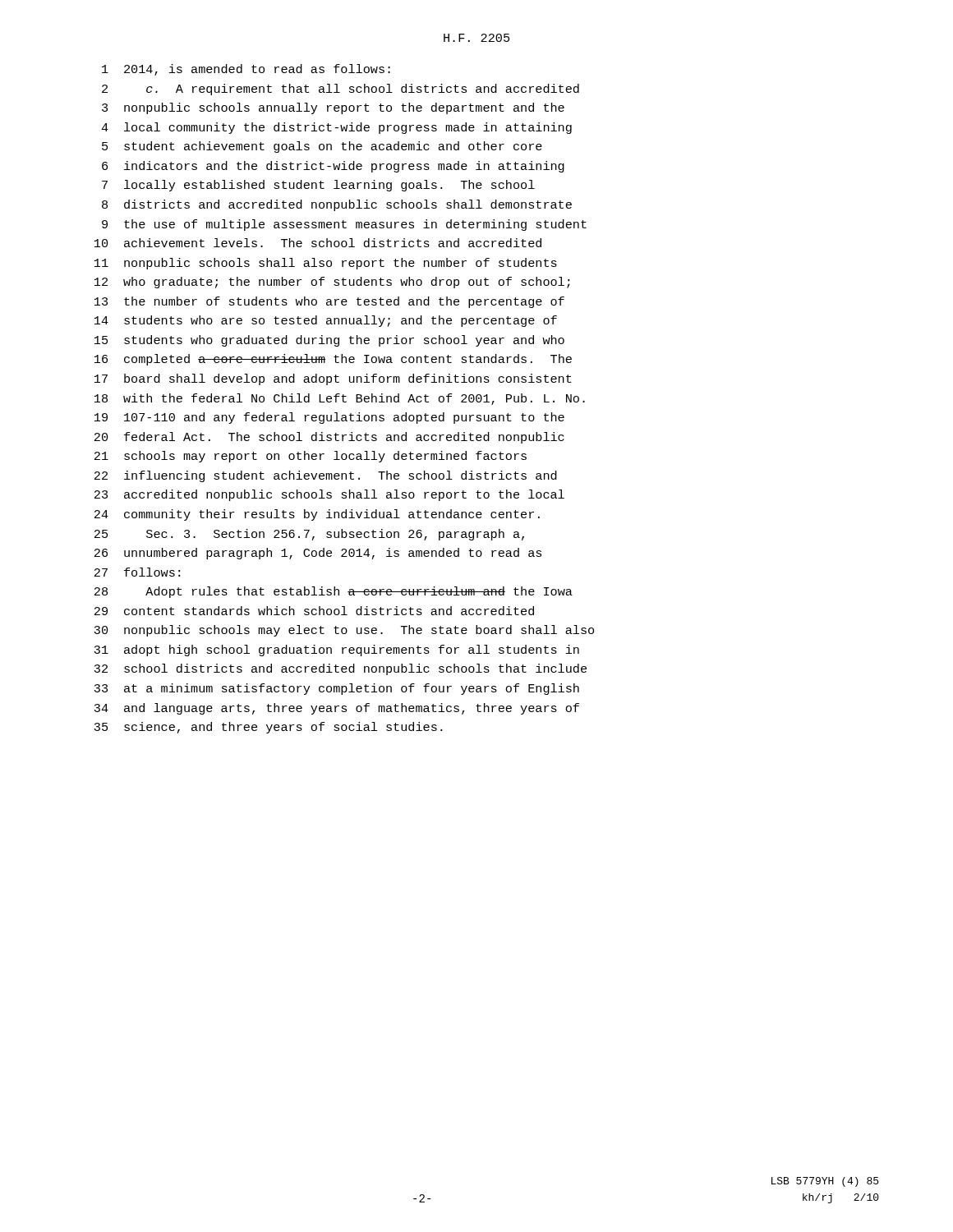
Task: Locate the block of text that opens with "12014, is amended to"
Action: click(x=476, y=399)
